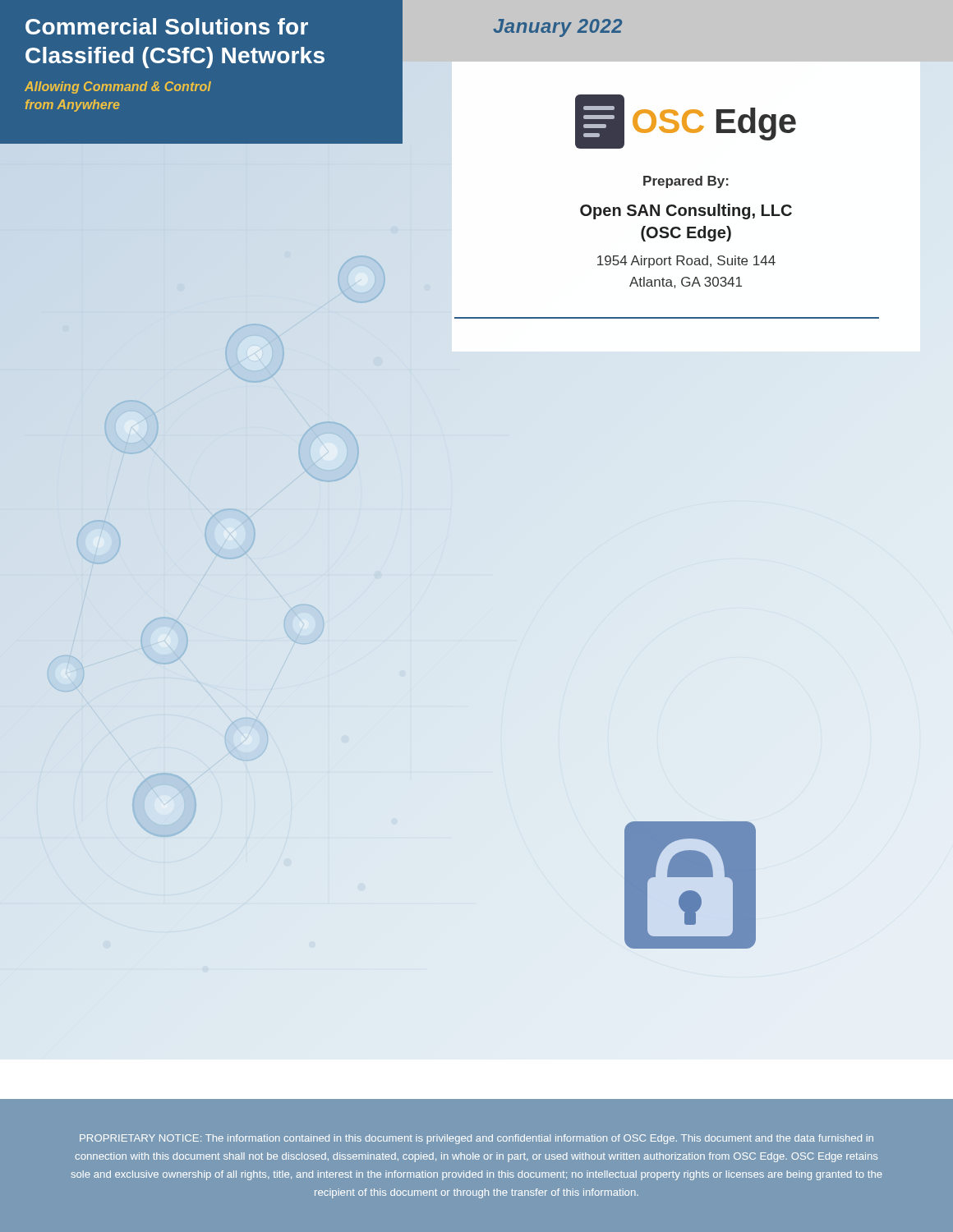
Task: Navigate to the region starting "January 2022"
Action: (x=558, y=26)
